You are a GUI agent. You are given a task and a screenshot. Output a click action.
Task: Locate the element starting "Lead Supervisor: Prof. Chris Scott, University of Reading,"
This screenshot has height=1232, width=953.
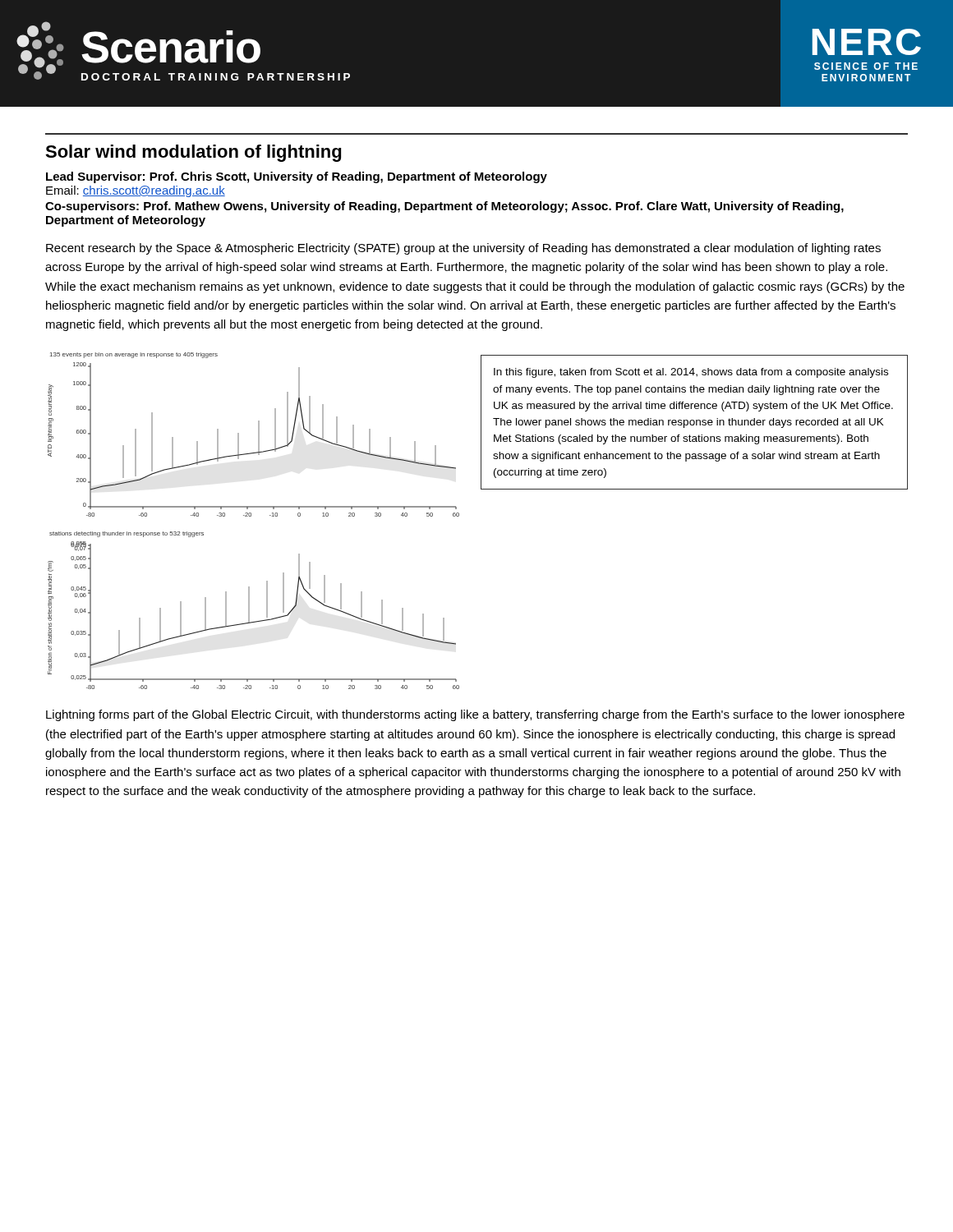pyautogui.click(x=296, y=183)
